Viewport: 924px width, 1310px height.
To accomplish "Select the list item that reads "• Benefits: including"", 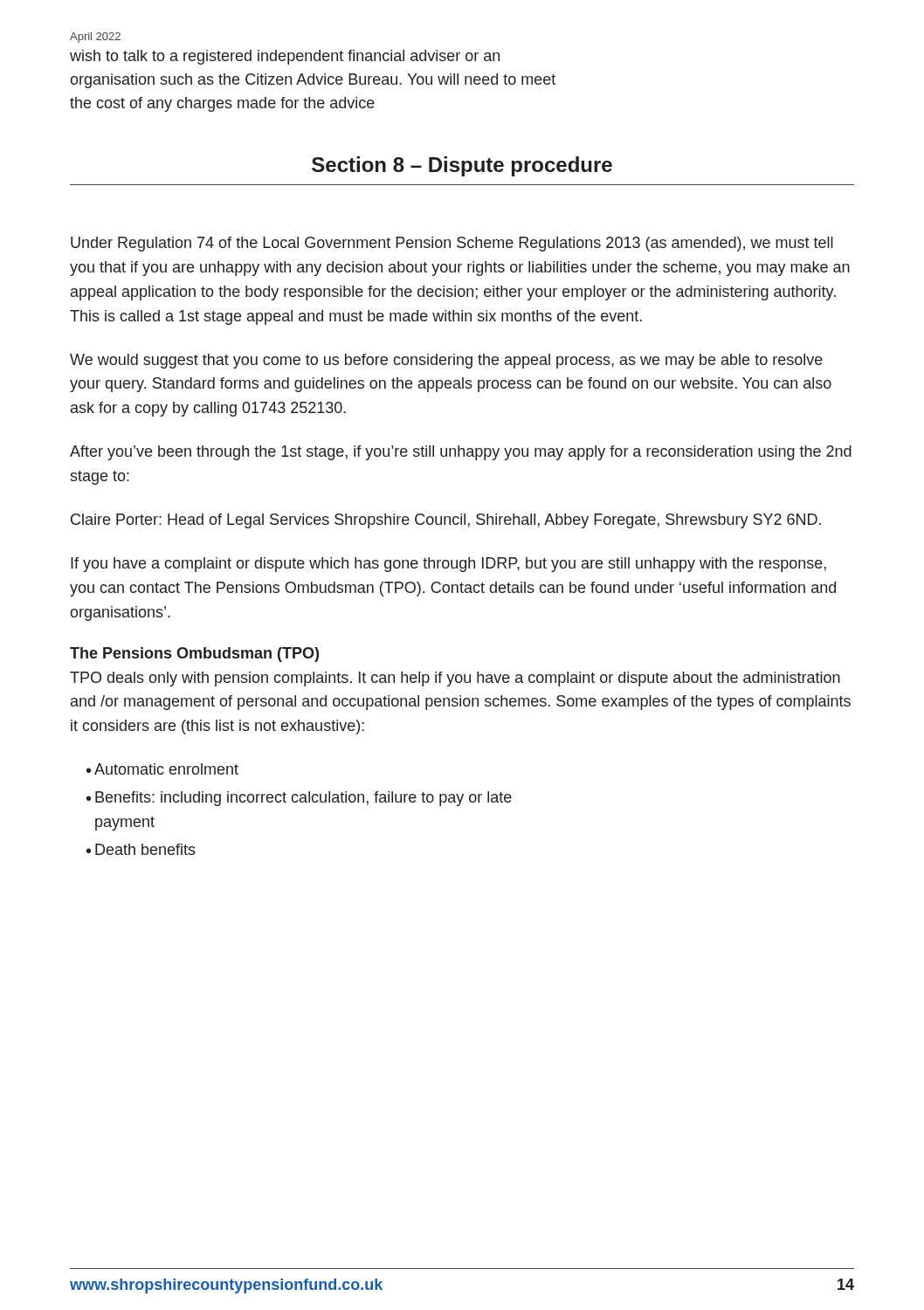I will (462, 811).
